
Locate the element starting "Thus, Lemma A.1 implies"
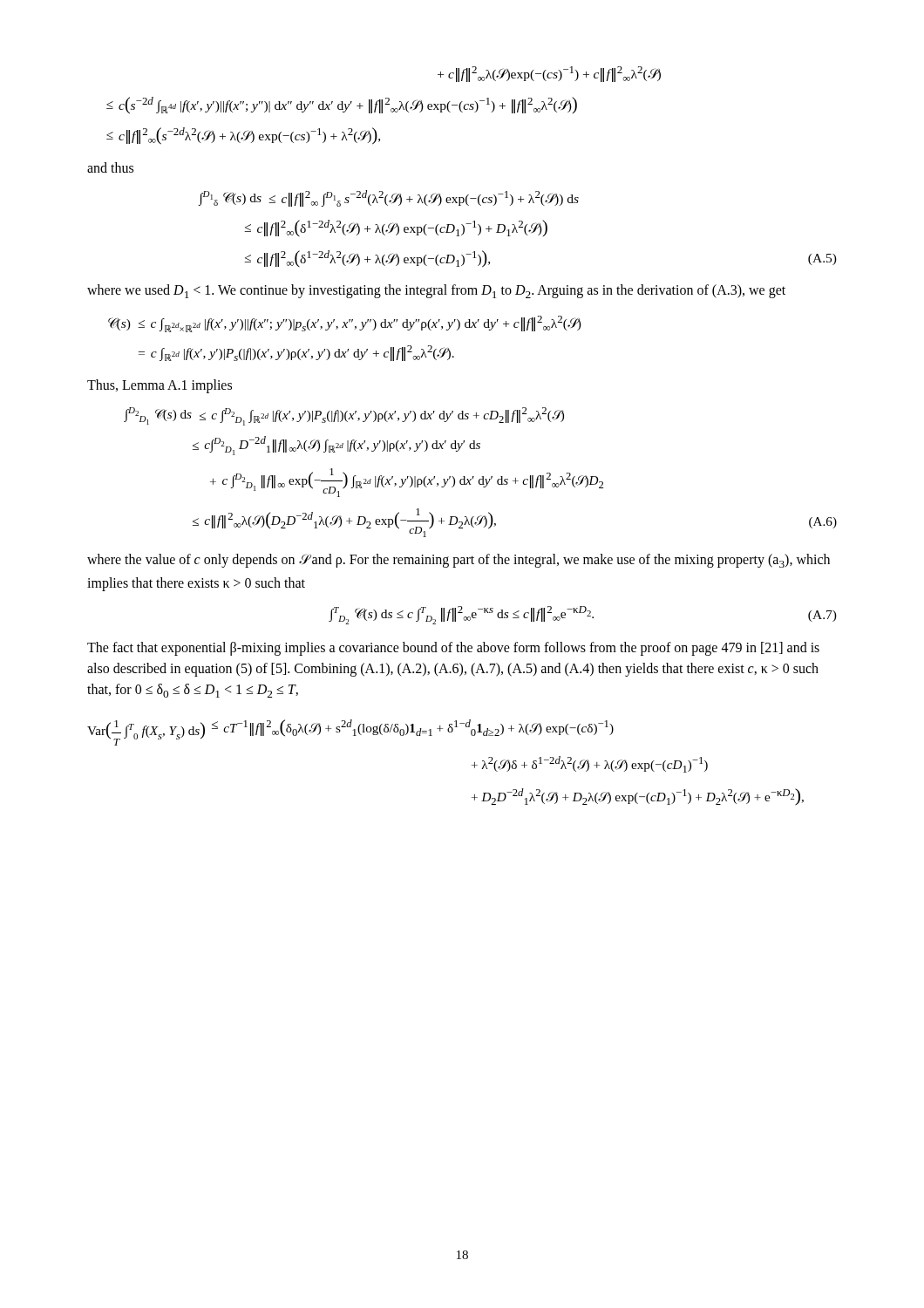160,385
